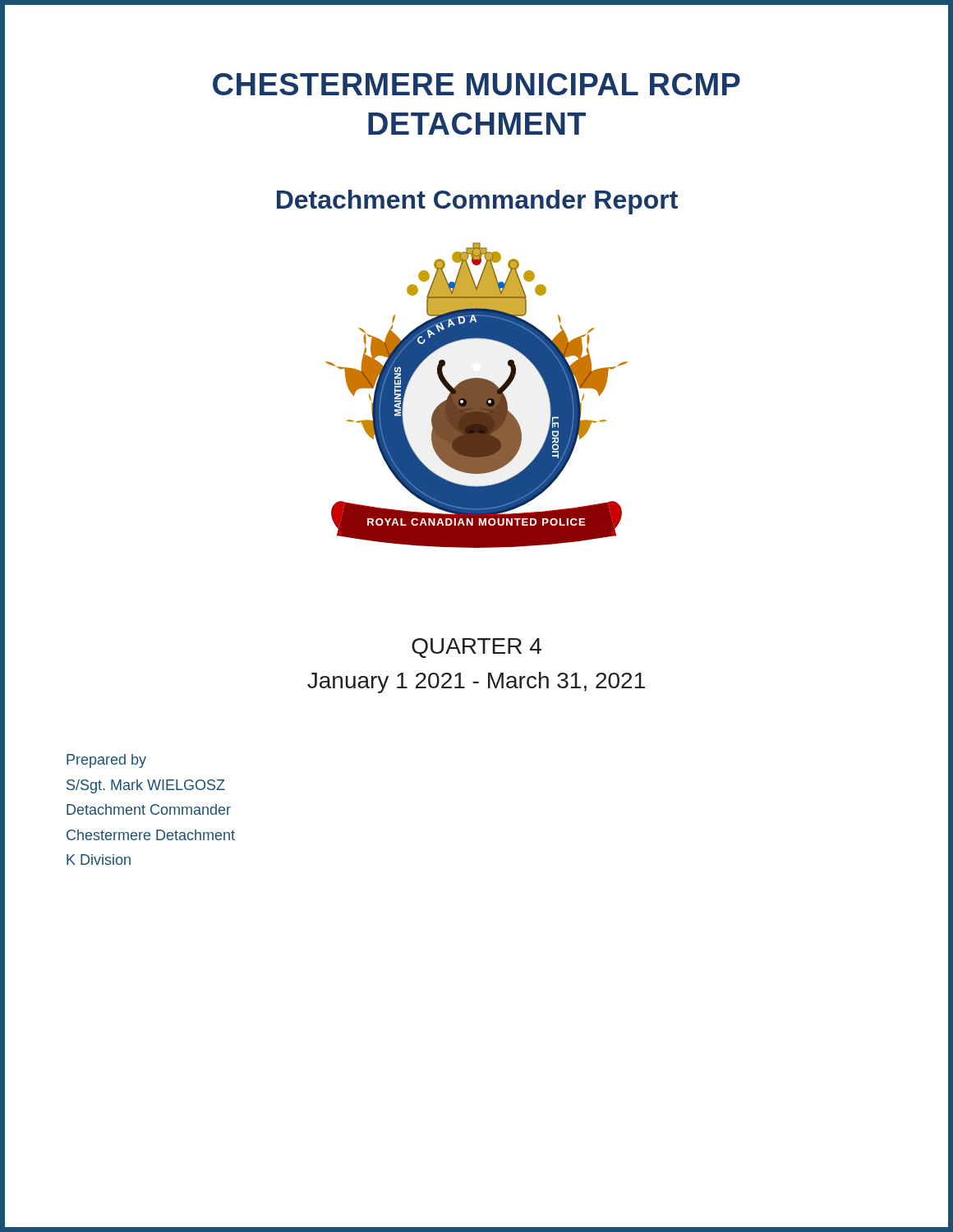Find the region starting "Prepared by S/Sgt. Mark WIELGOSZ Detachment"
953x1232 pixels.
pos(106,761)
